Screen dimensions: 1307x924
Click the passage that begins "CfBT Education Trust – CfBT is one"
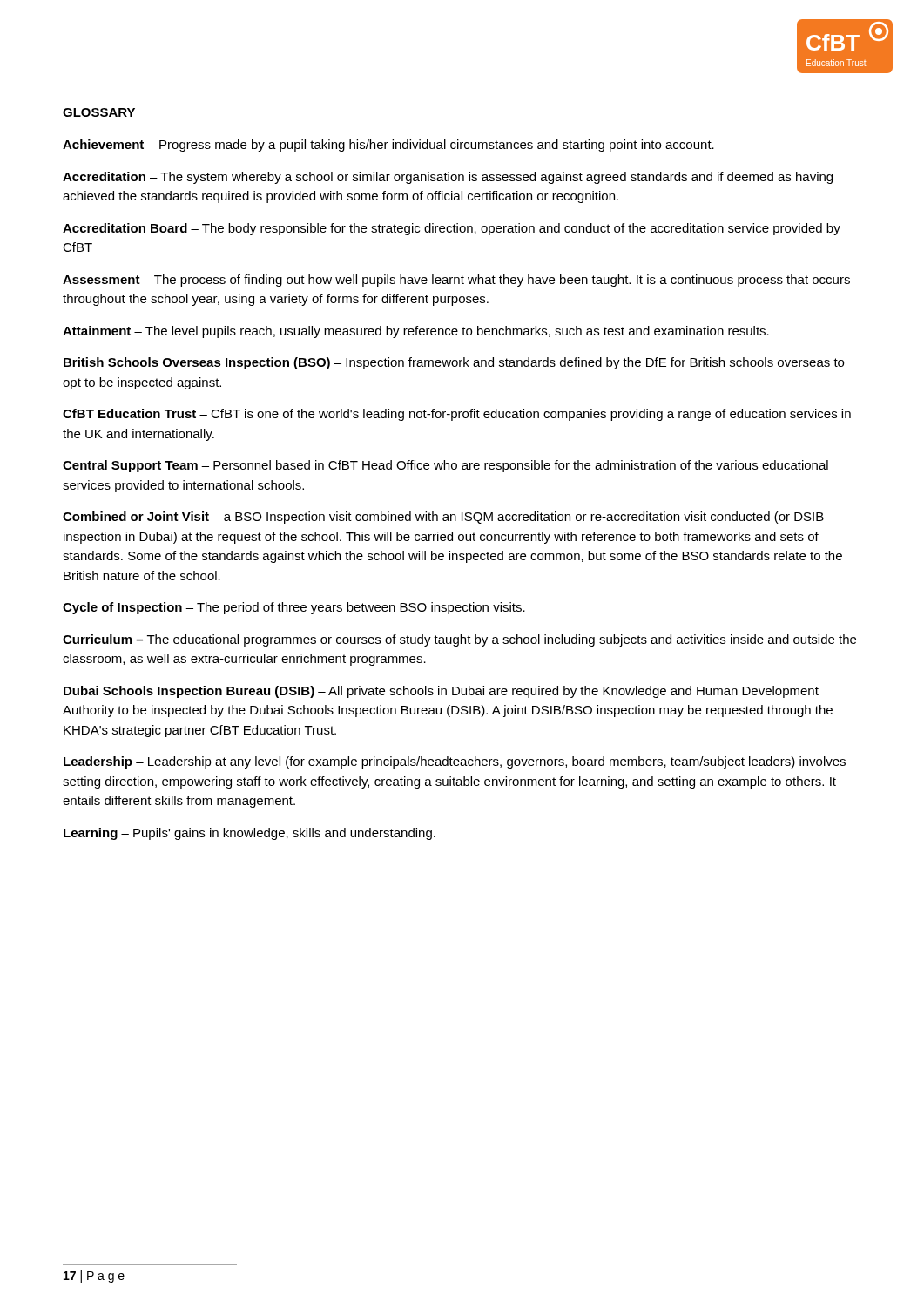[457, 423]
